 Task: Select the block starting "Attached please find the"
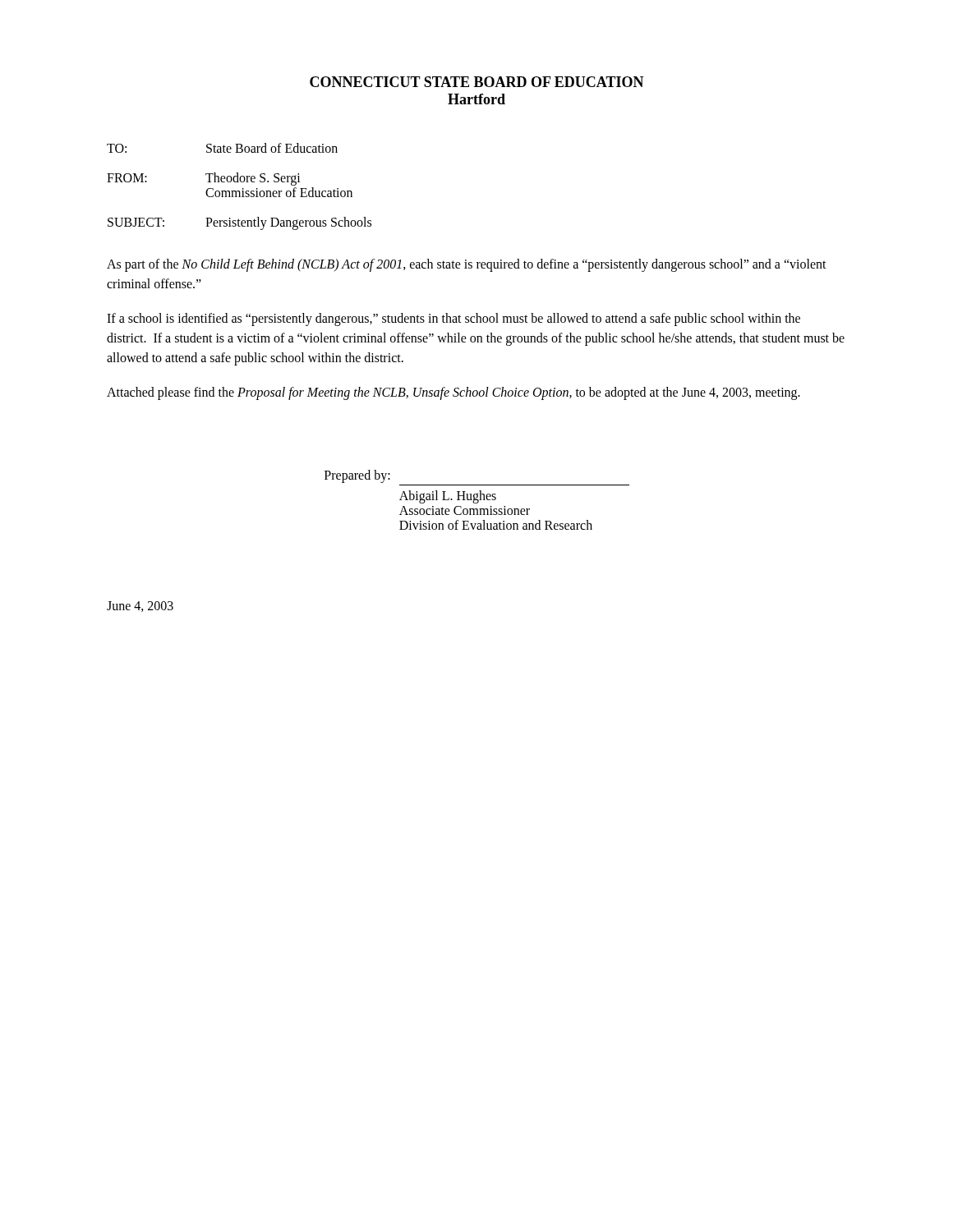[454, 392]
